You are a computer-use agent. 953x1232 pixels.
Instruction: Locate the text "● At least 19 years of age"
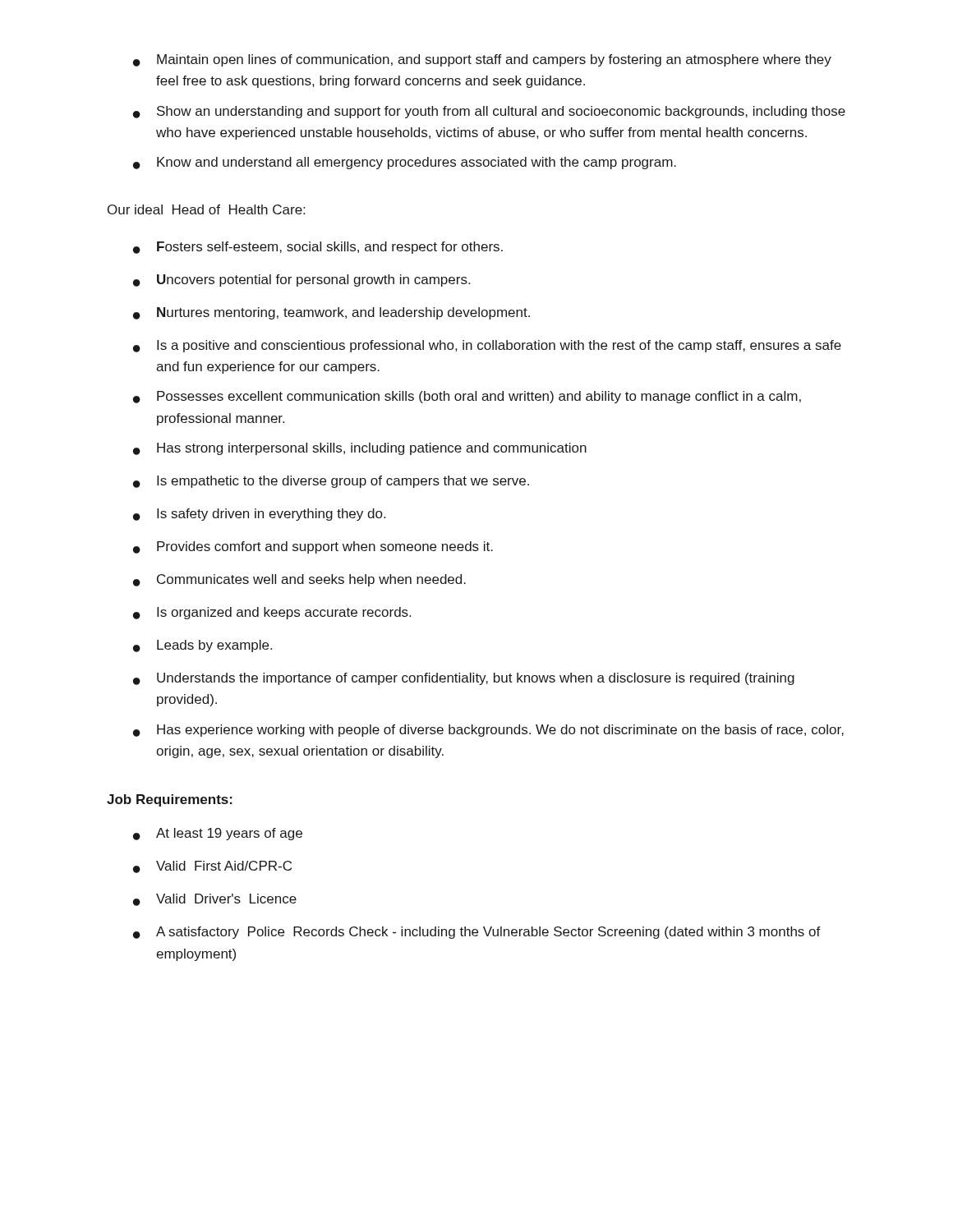218,834
